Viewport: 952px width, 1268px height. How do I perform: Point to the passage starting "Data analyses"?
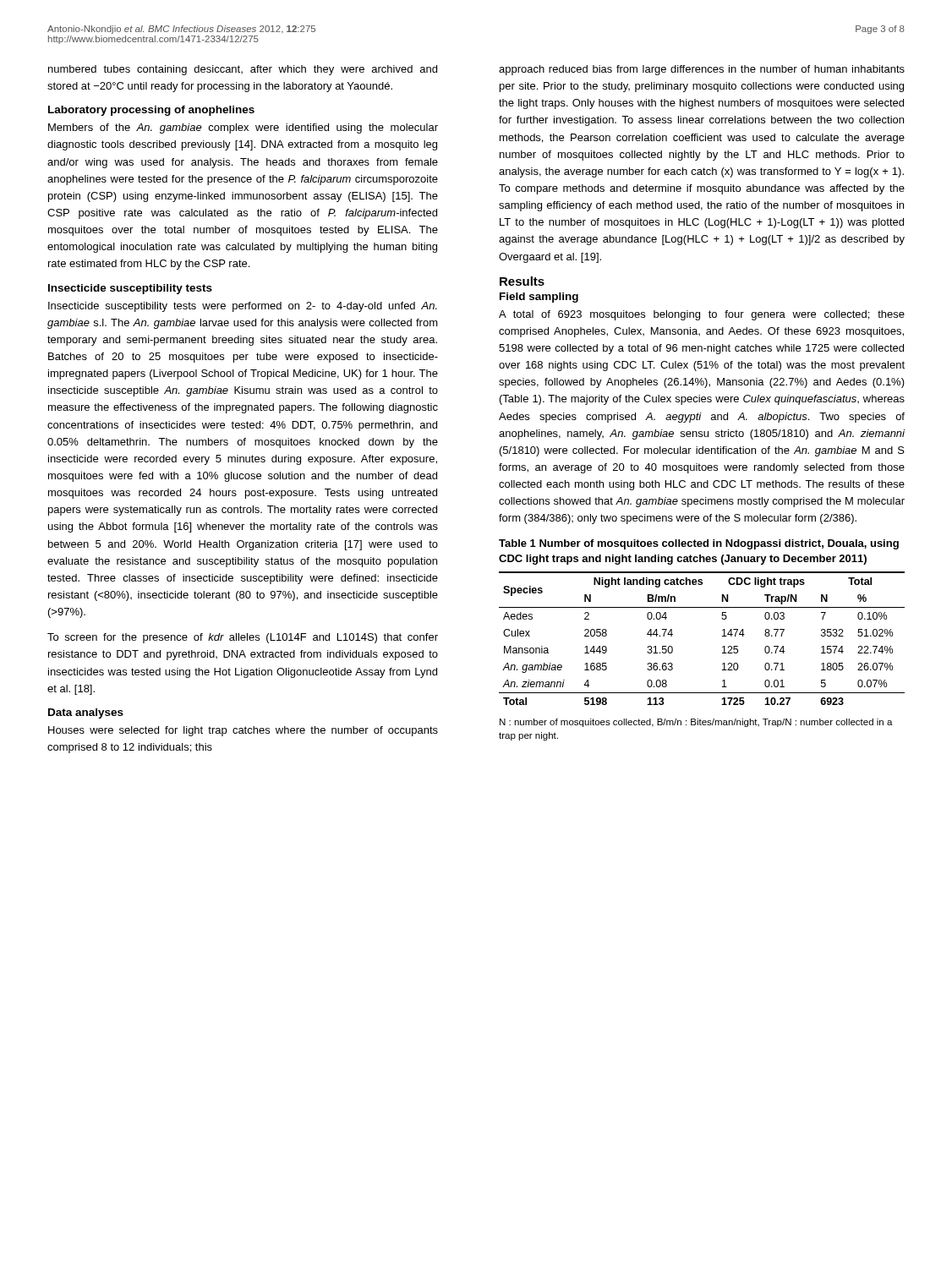point(85,712)
